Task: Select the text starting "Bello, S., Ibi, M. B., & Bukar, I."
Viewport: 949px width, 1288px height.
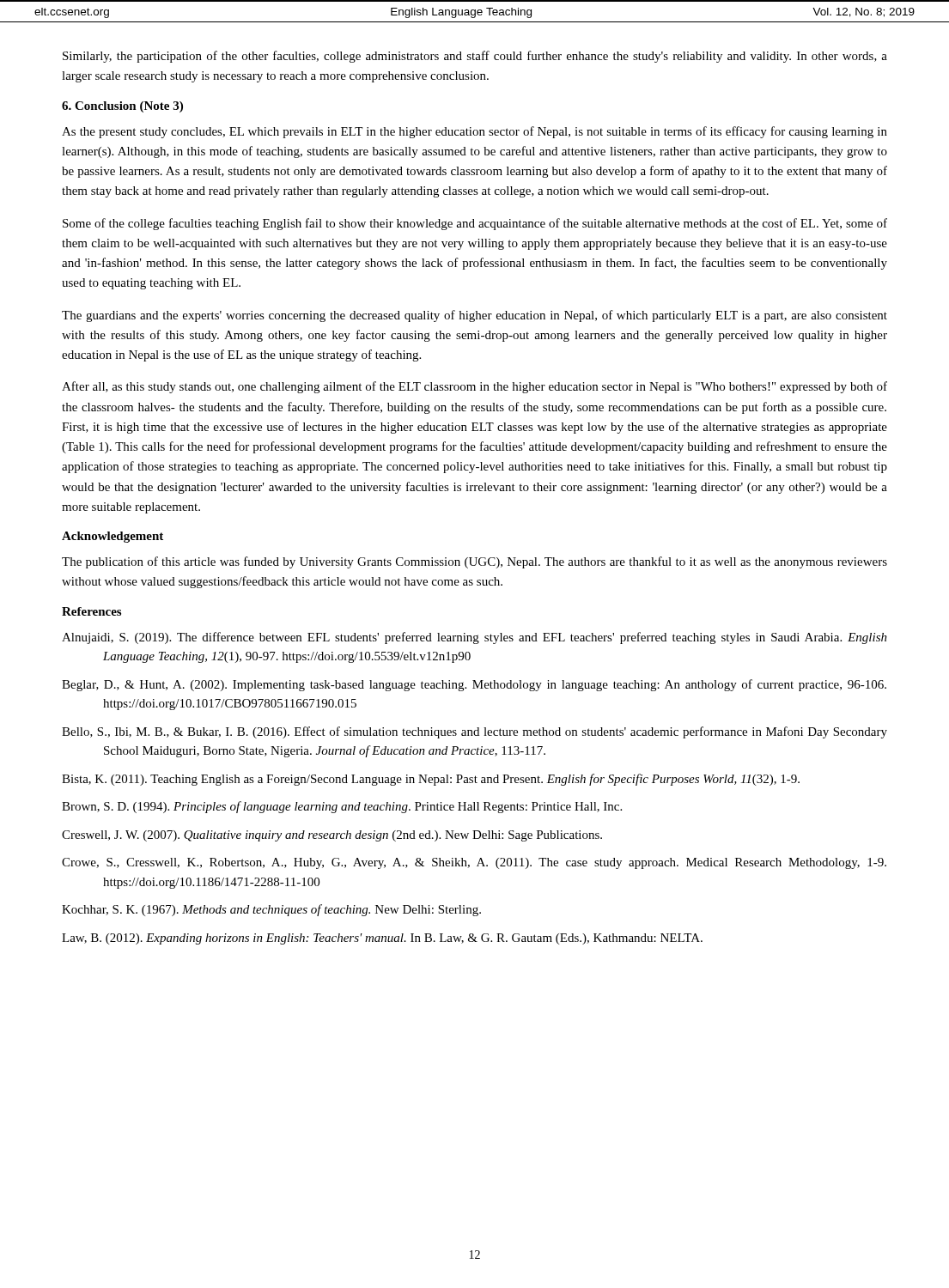Action: point(474,741)
